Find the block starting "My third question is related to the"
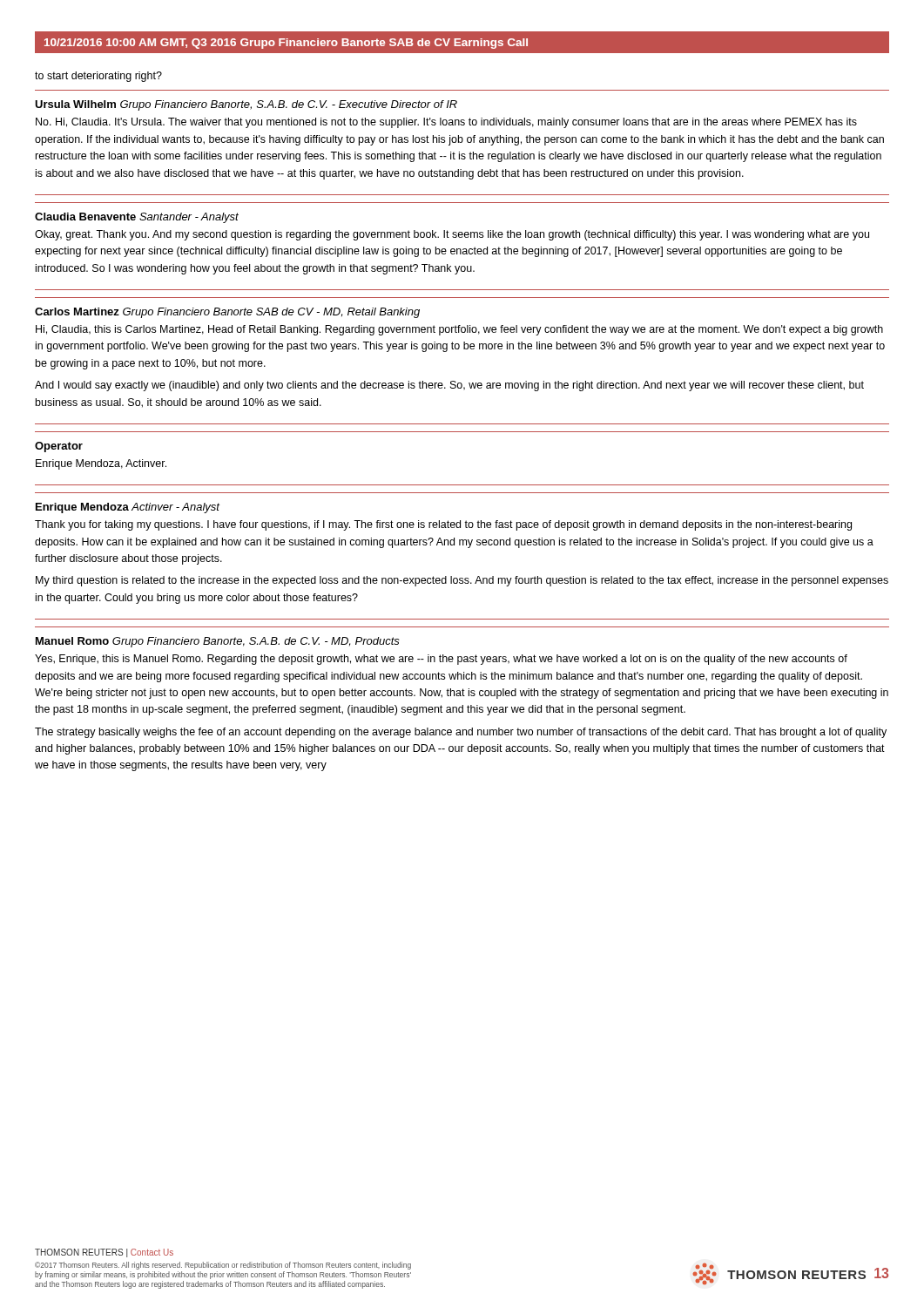Image resolution: width=924 pixels, height=1307 pixels. [462, 589]
